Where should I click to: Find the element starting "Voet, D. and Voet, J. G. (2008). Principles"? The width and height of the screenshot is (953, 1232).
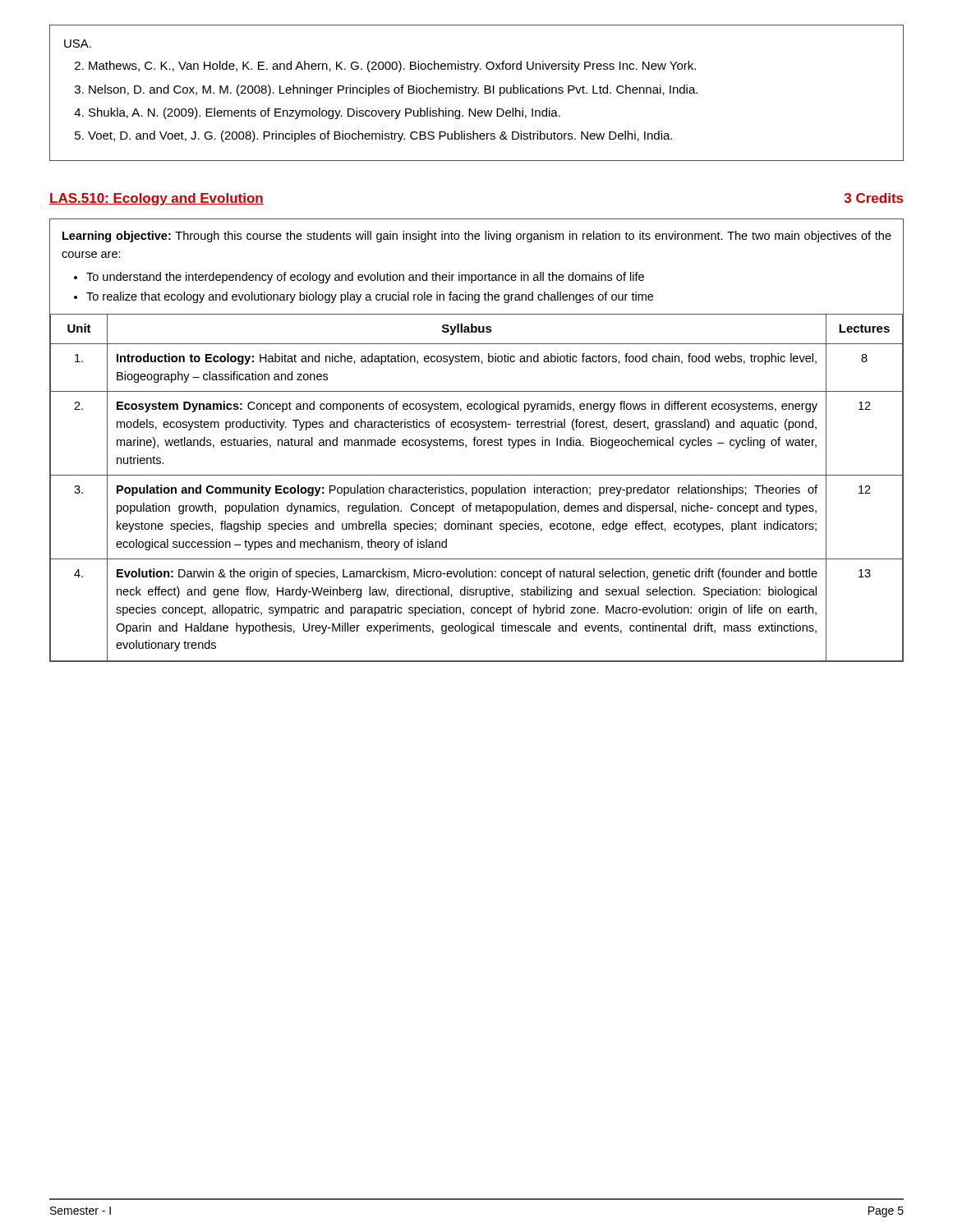point(381,135)
